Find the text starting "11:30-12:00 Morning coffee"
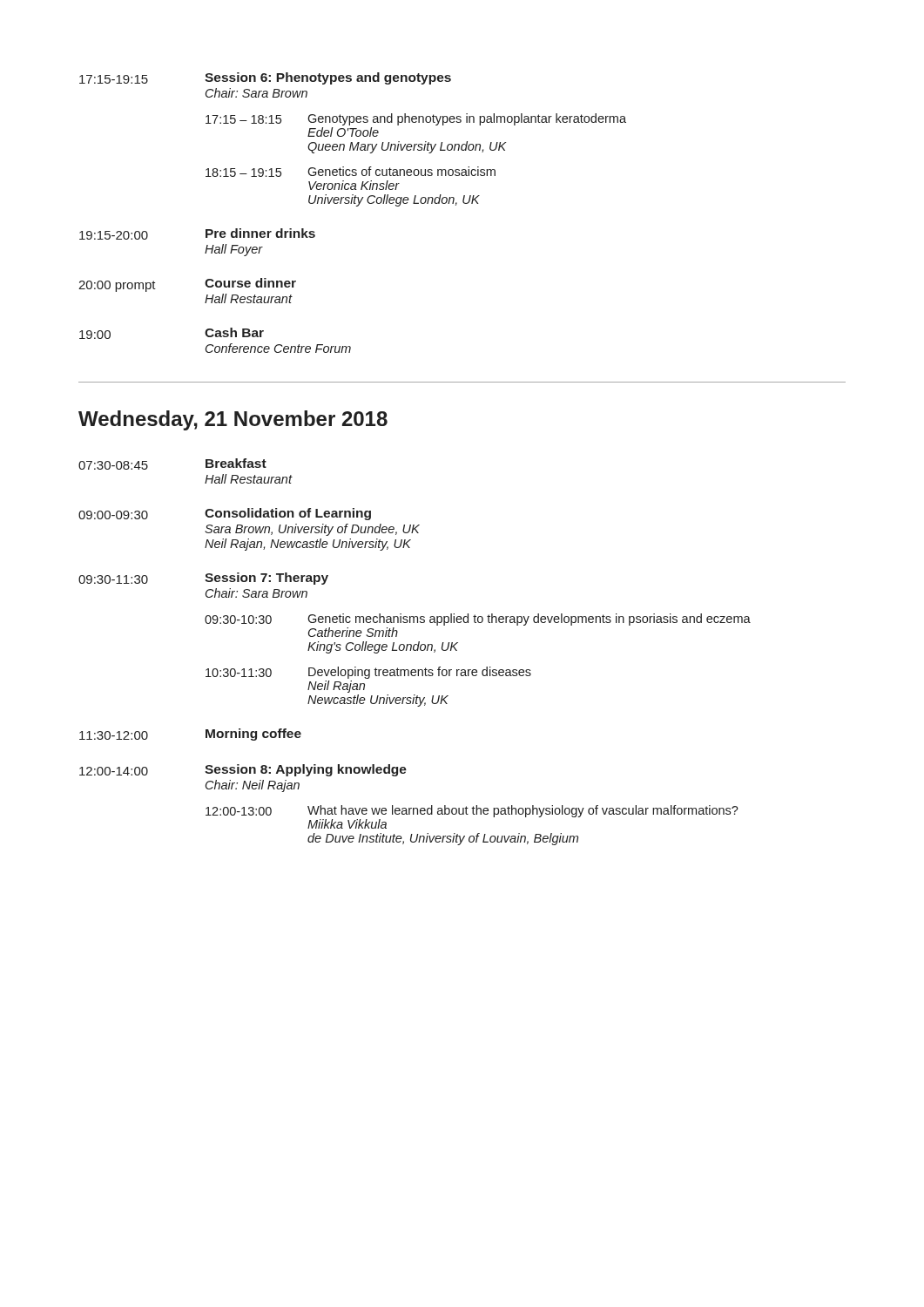 119,734
